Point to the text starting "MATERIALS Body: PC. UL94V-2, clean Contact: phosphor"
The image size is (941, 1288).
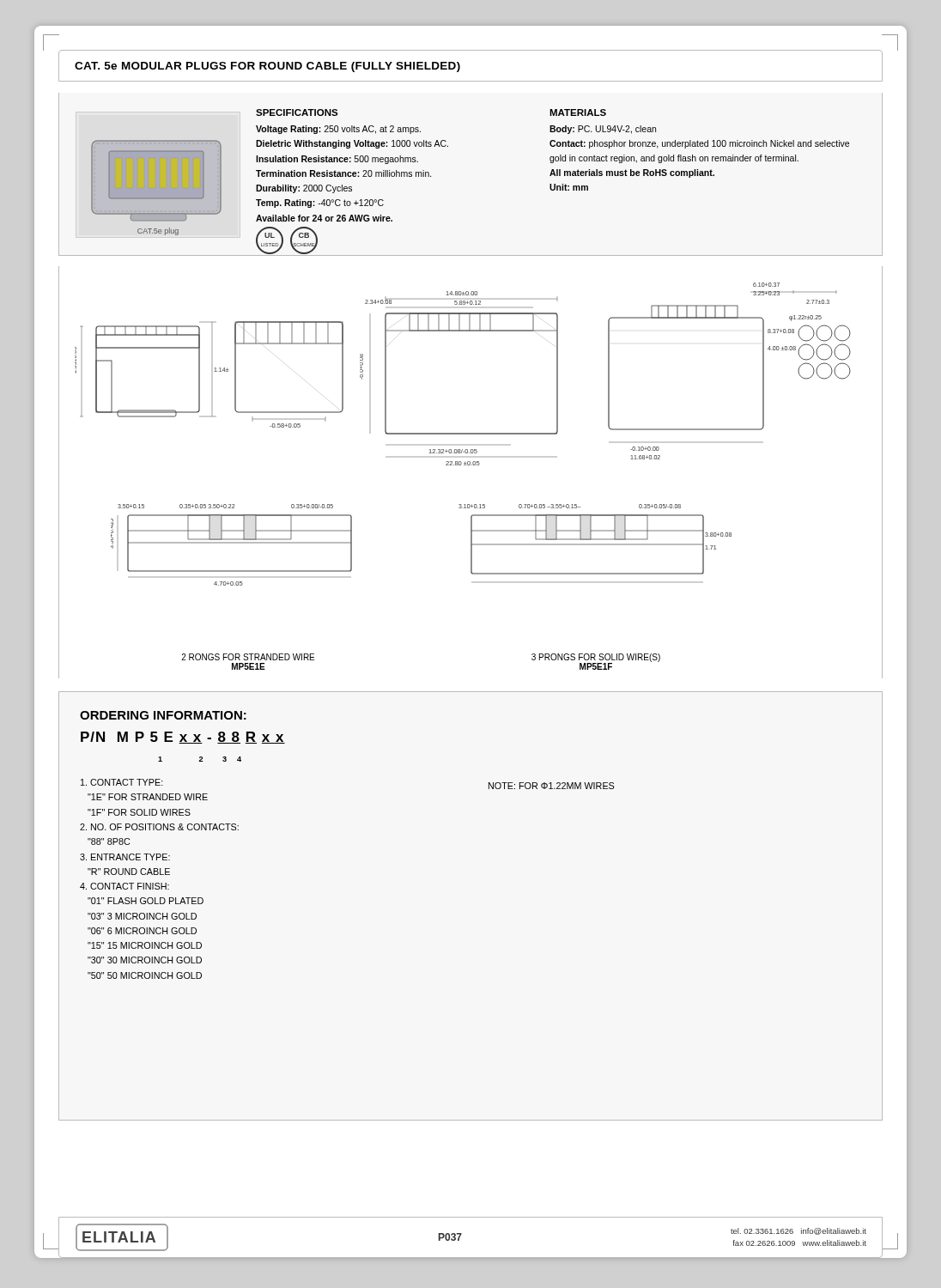tap(704, 151)
